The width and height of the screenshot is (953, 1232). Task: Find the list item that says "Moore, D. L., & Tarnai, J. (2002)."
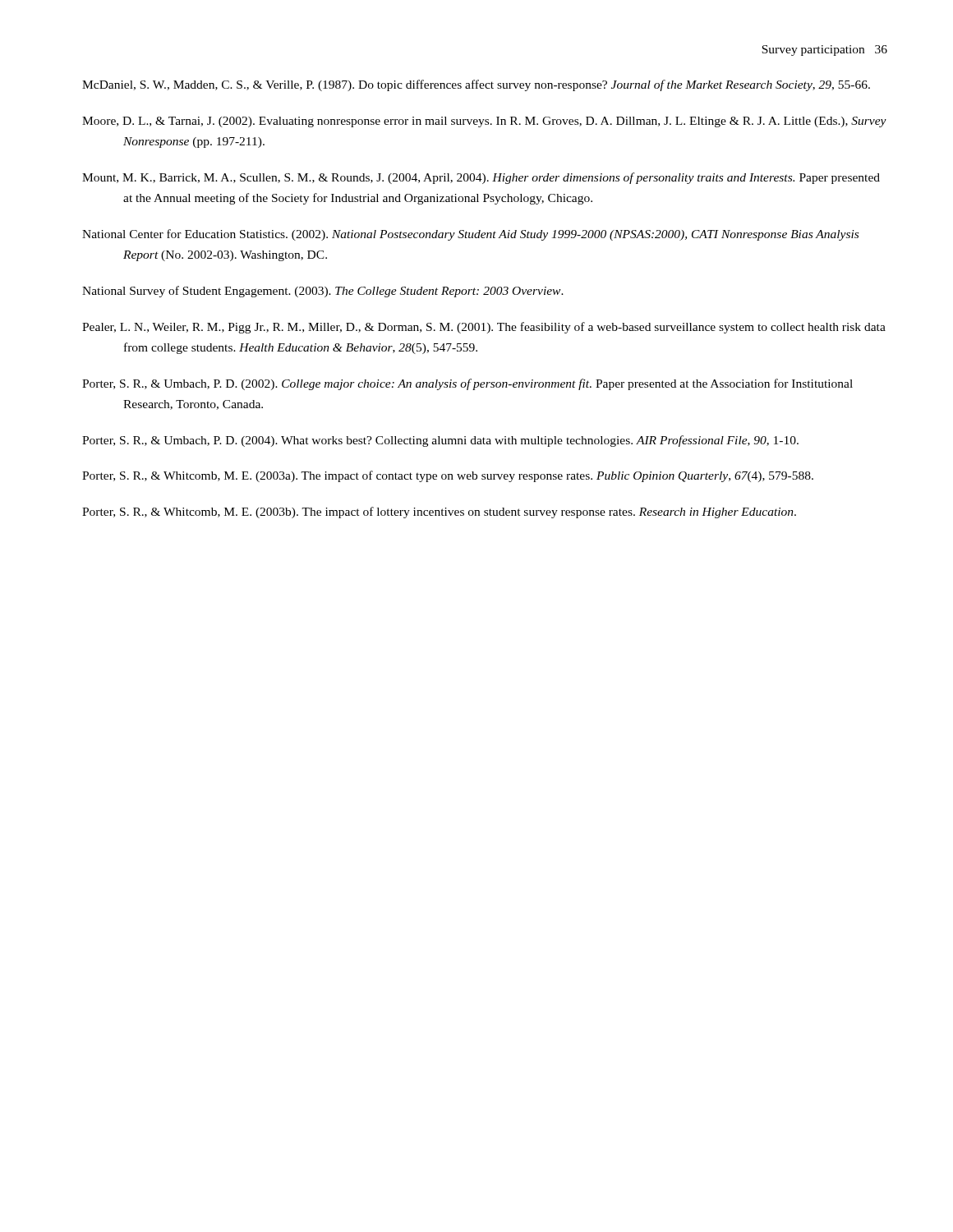[484, 130]
